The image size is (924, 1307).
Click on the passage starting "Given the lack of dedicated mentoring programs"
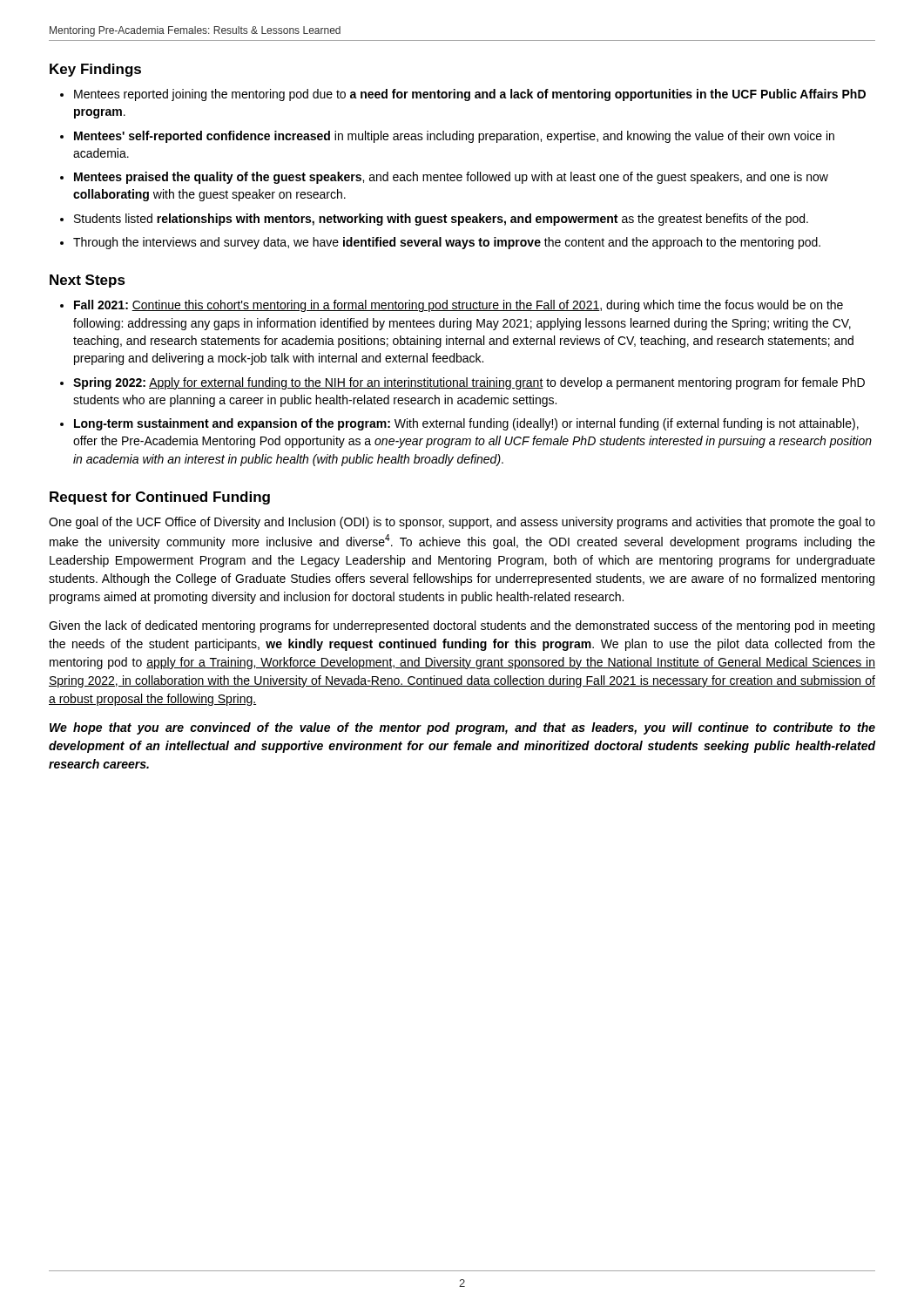pos(462,662)
